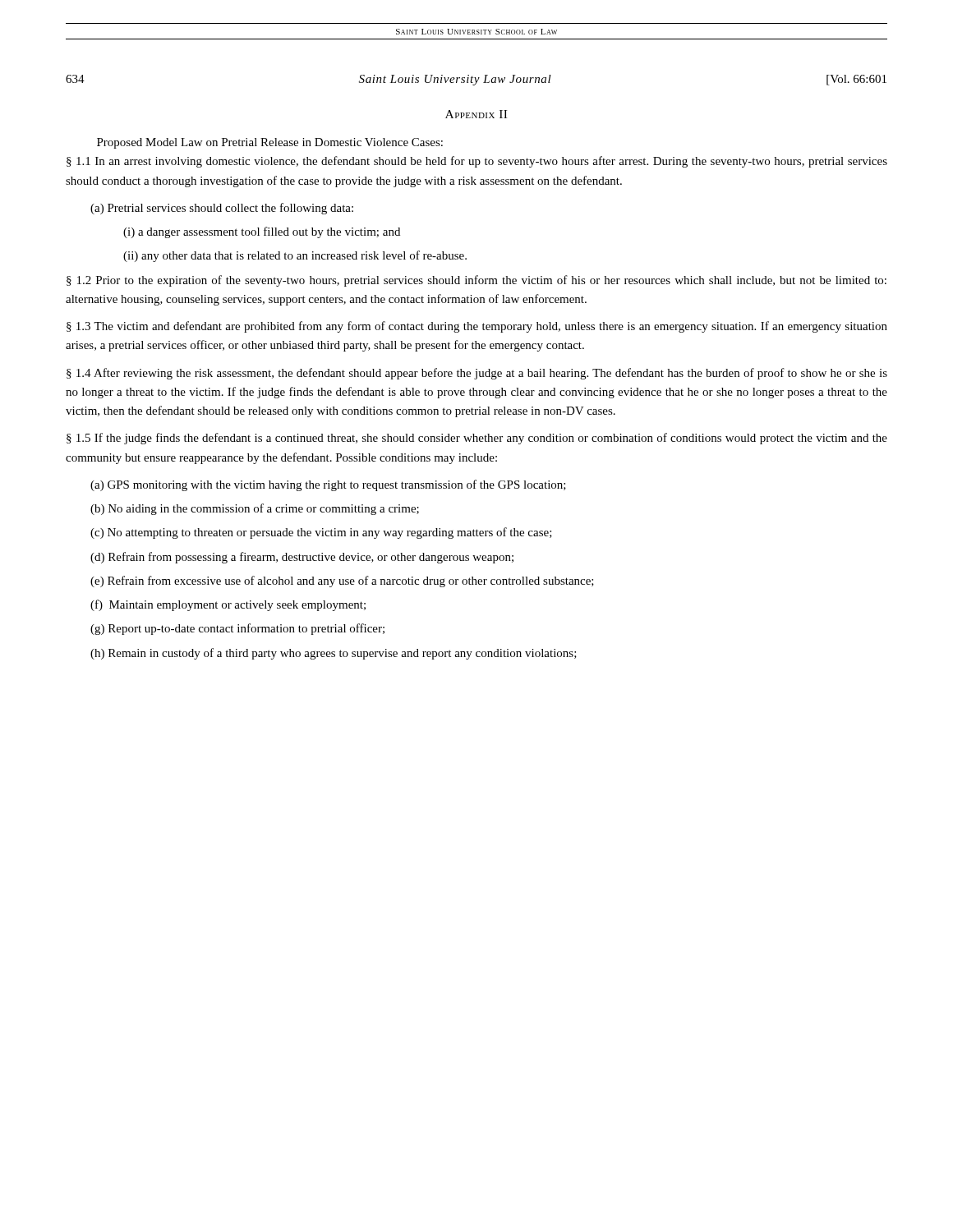953x1232 pixels.
Task: Where is the passage that starts "(a) GPS monitoring with"?
Action: coord(328,484)
